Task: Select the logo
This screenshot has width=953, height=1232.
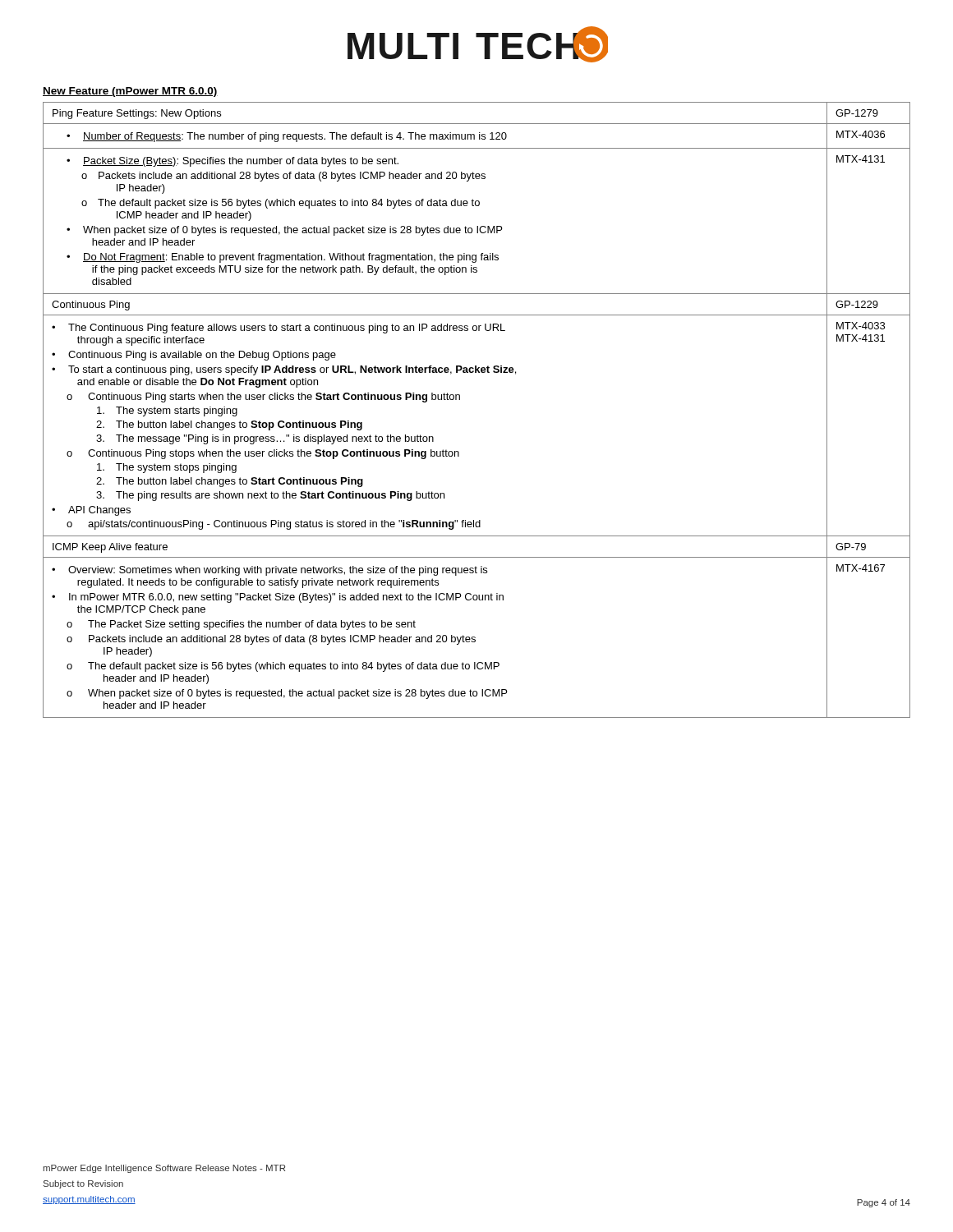Action: (x=476, y=41)
